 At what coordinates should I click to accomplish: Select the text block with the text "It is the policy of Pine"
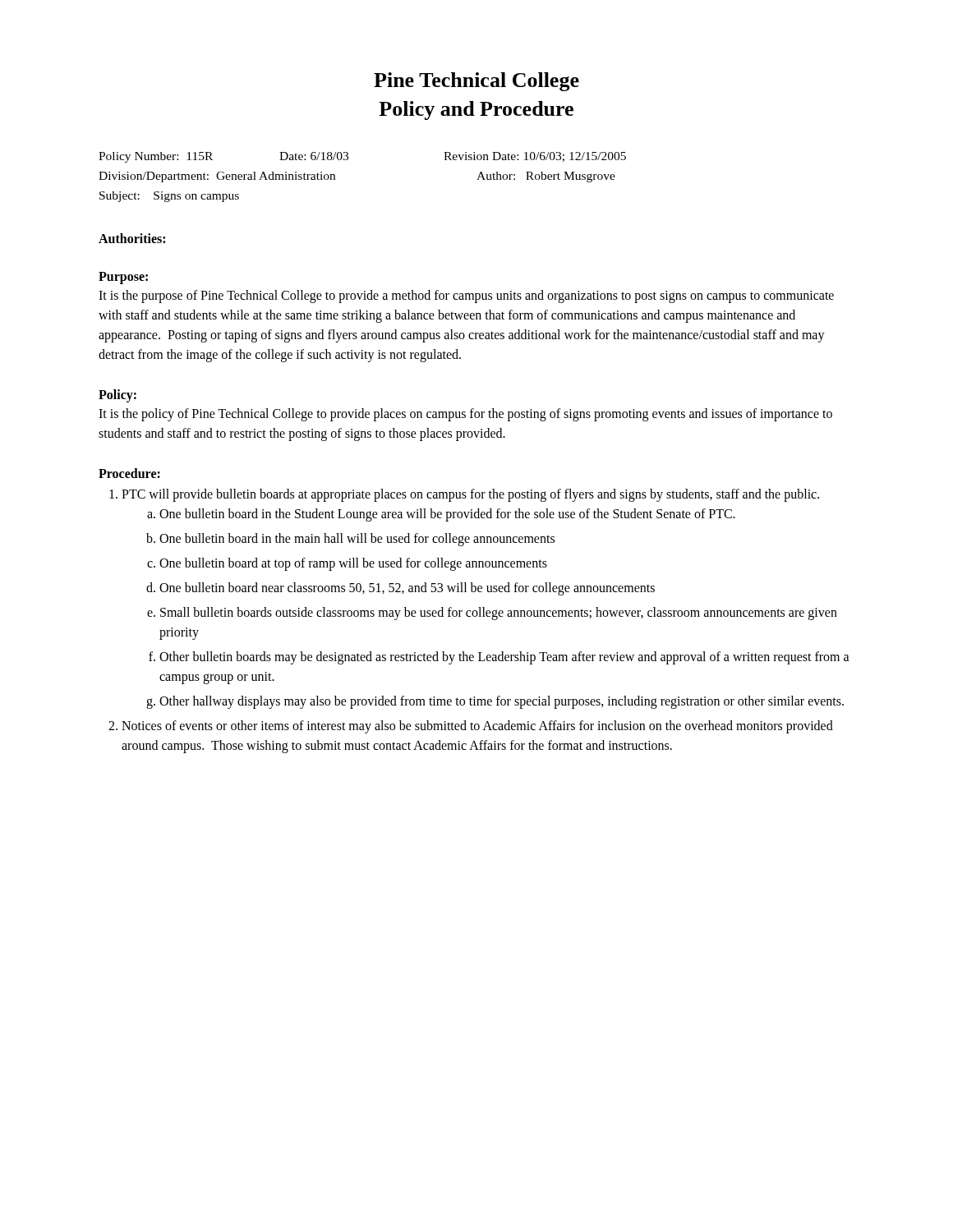pyautogui.click(x=466, y=424)
